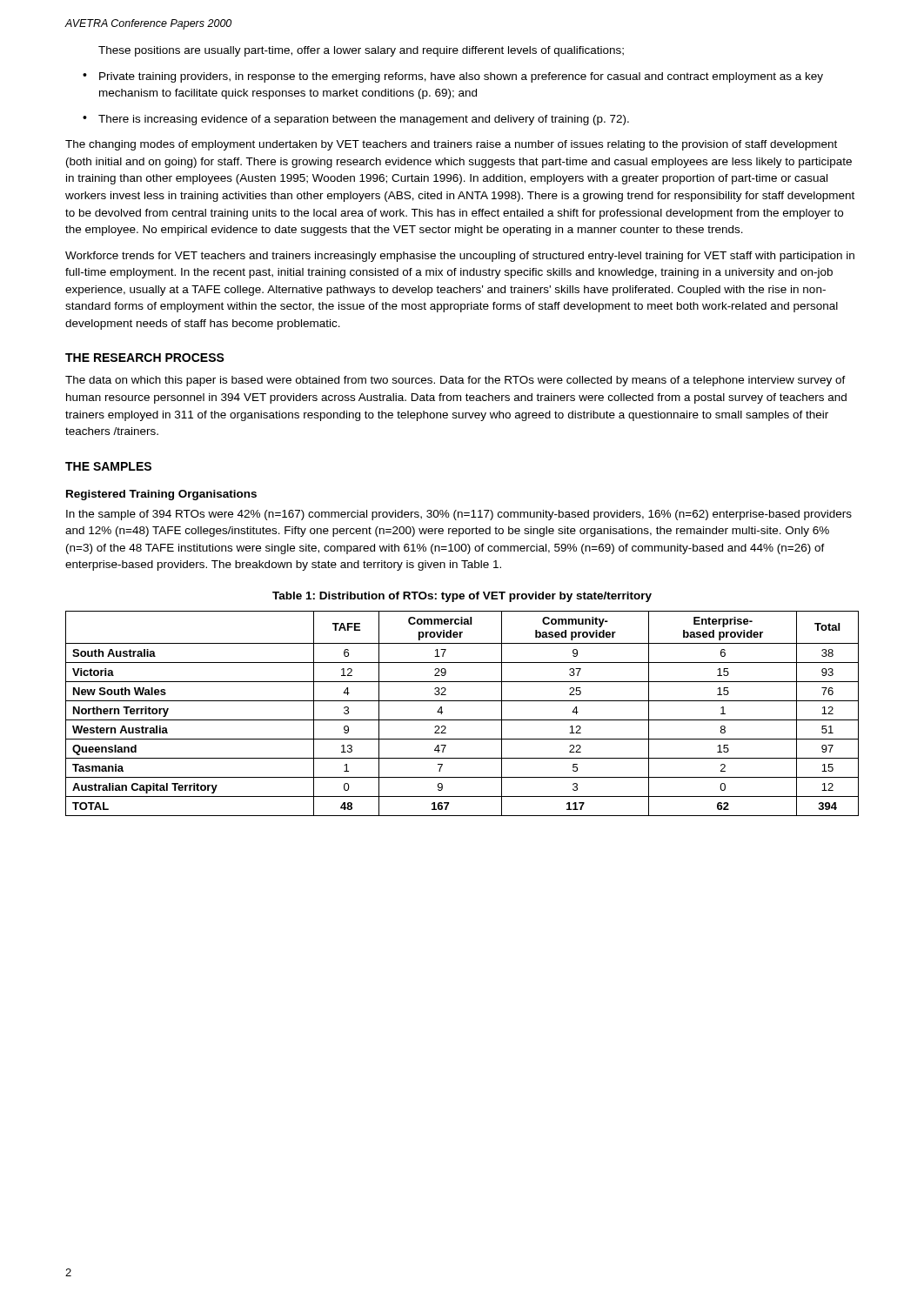
Task: Locate the block of text that opens with "These positions are usually part-time,"
Action: (x=362, y=50)
